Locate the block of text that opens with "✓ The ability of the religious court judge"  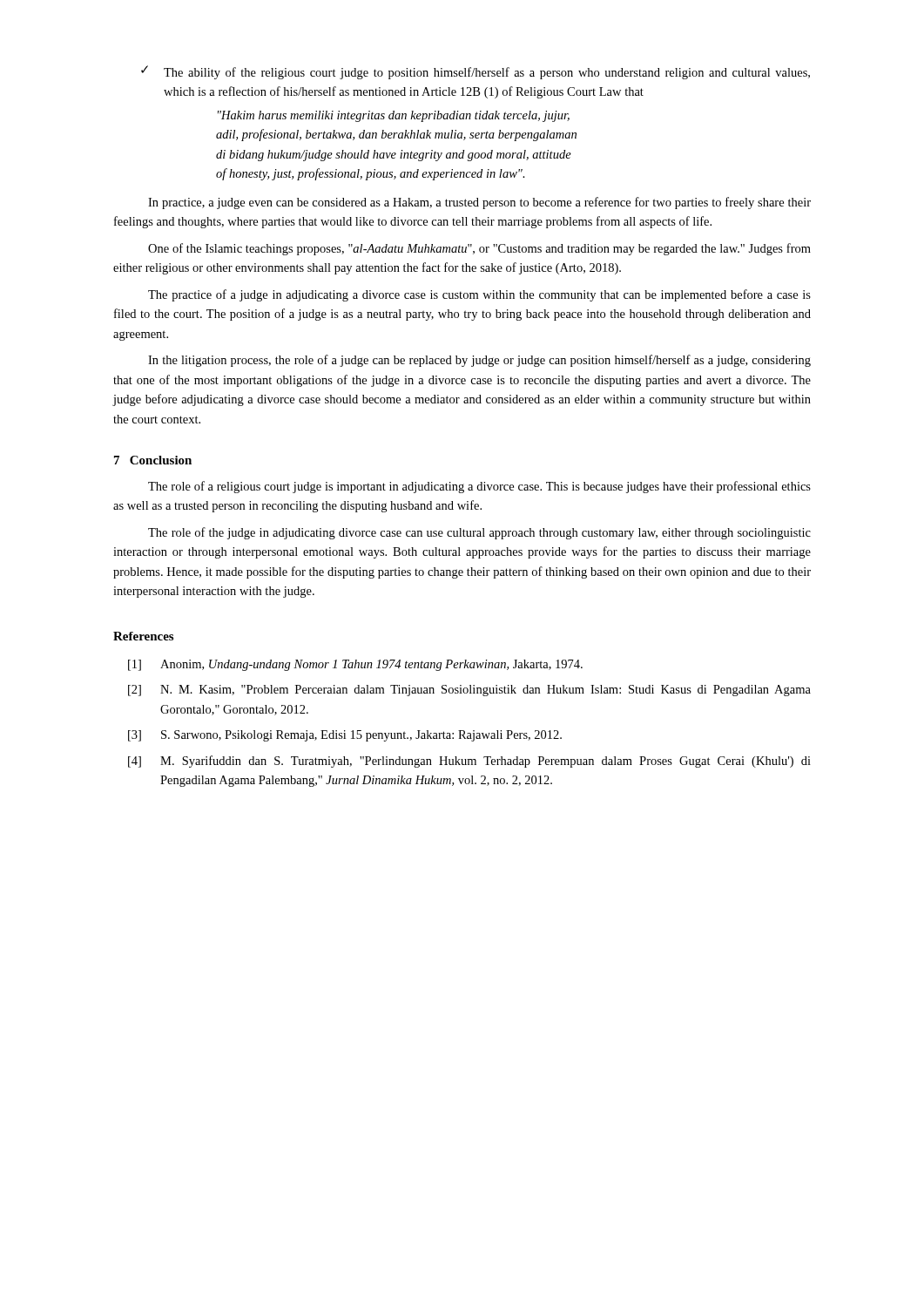pos(475,125)
